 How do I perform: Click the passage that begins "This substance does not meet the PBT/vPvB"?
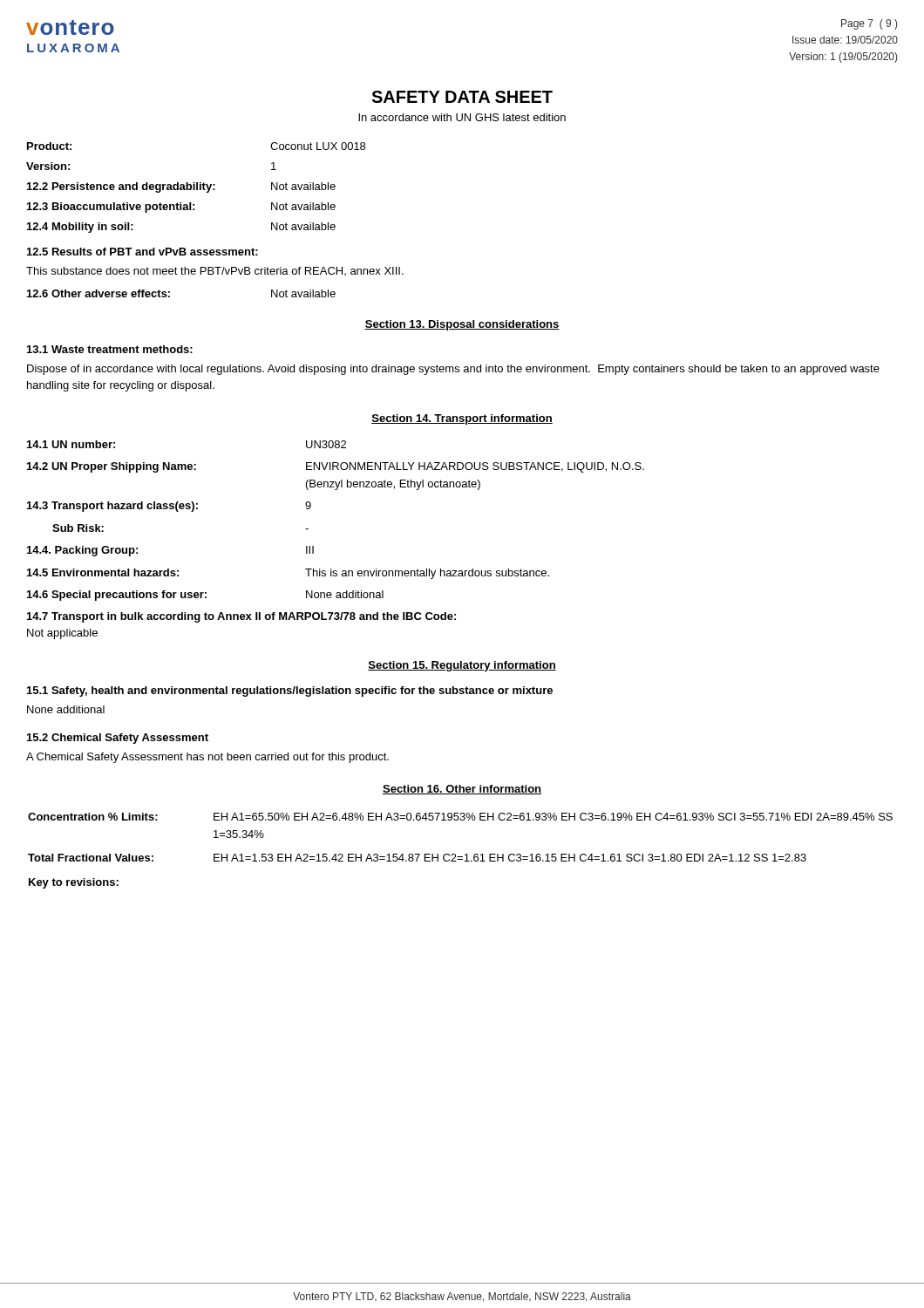pyautogui.click(x=215, y=271)
